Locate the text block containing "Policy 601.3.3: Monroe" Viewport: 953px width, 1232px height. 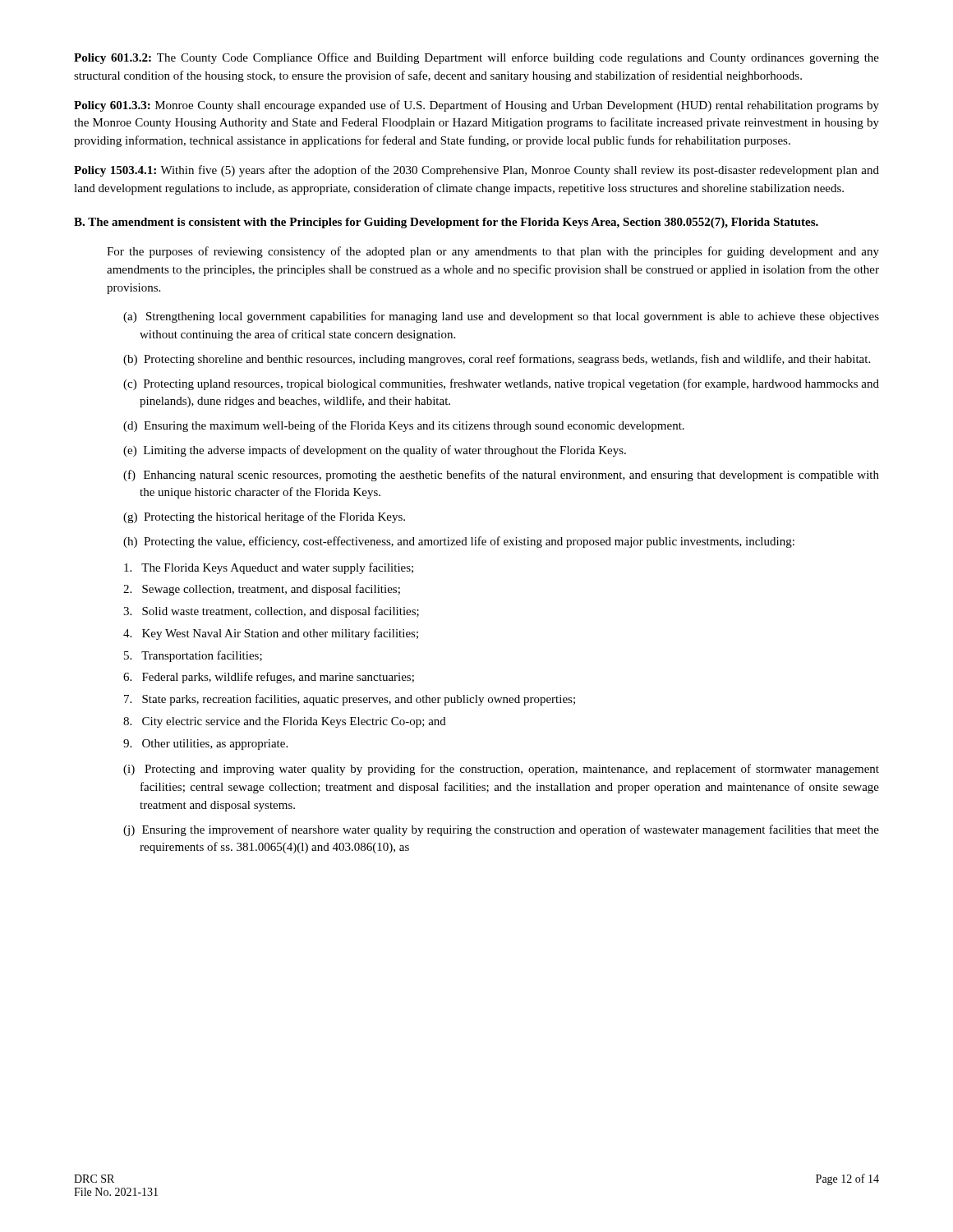point(476,123)
